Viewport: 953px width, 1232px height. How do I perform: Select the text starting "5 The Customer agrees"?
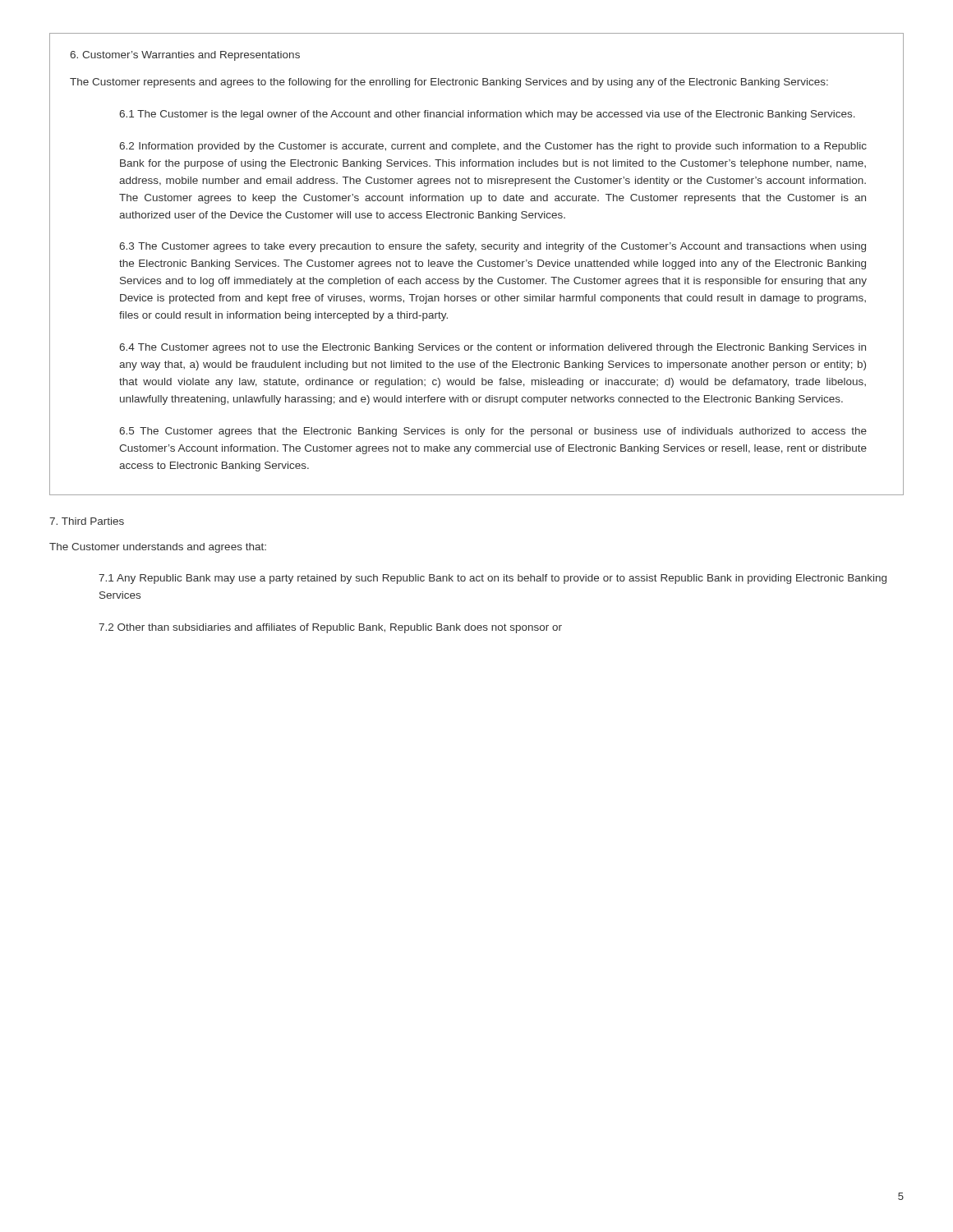pyautogui.click(x=493, y=448)
